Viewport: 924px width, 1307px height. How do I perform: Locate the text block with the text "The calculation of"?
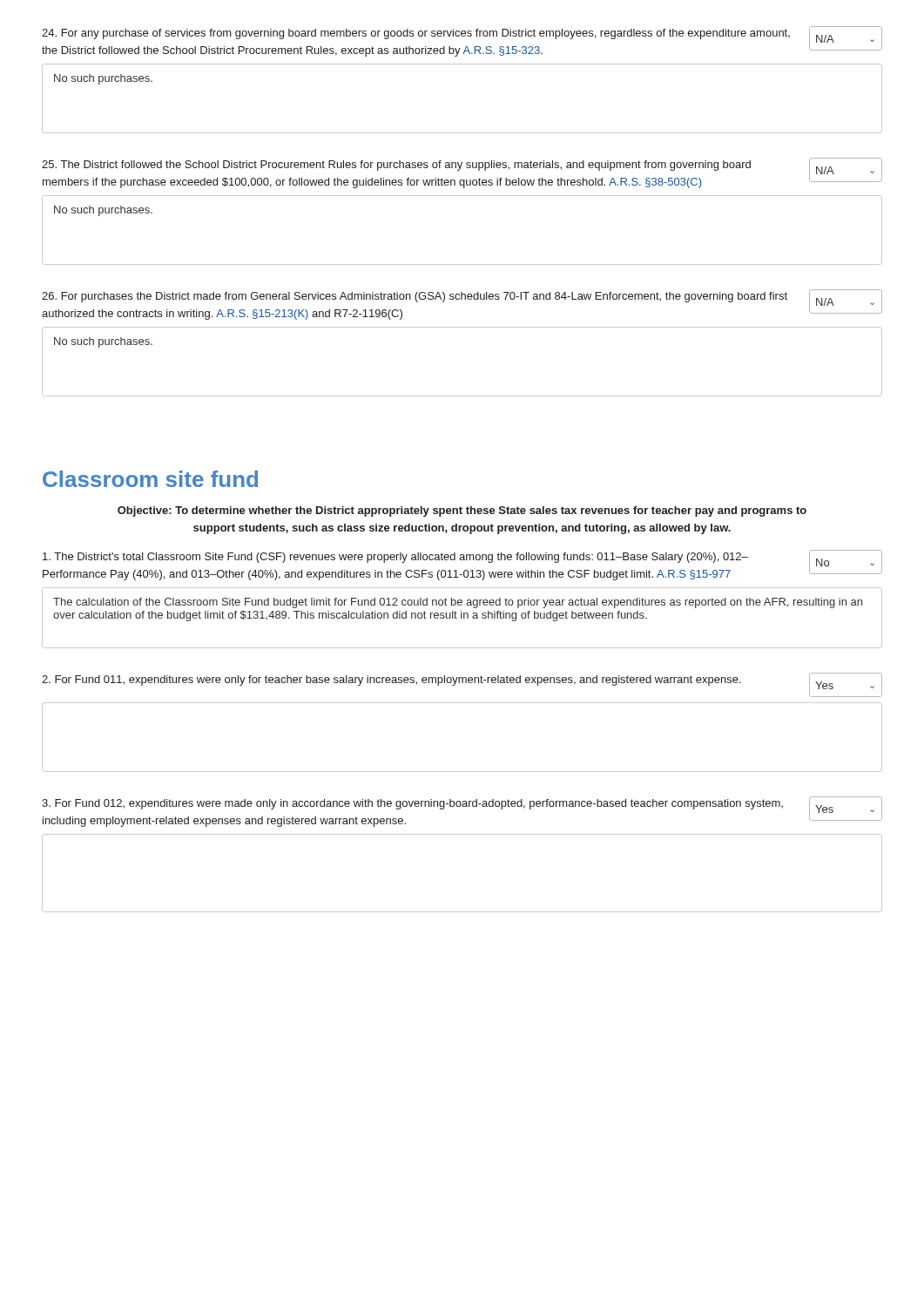(458, 608)
